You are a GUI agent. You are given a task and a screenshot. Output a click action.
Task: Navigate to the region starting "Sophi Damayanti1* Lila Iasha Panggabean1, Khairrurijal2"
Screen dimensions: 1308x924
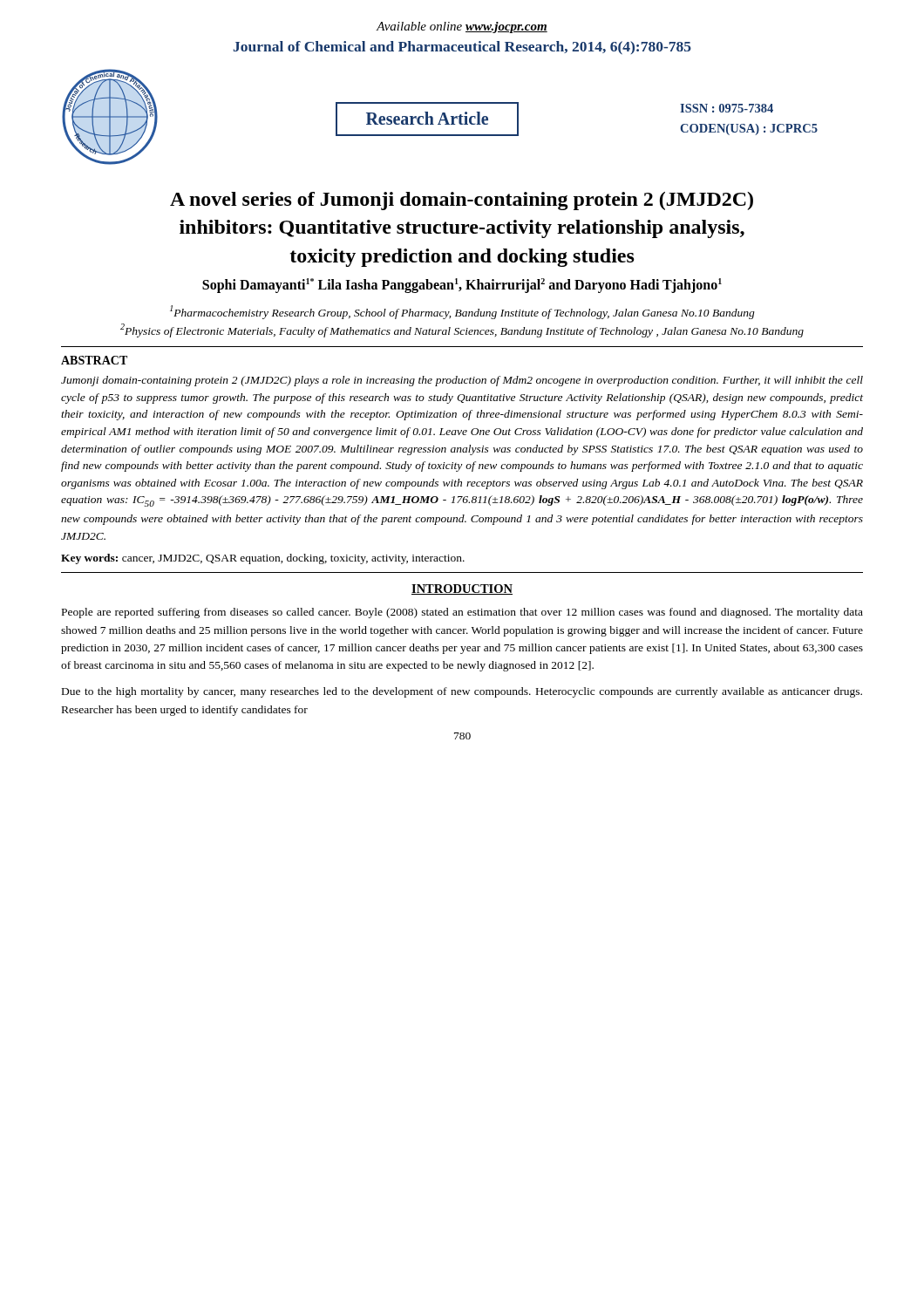462,285
